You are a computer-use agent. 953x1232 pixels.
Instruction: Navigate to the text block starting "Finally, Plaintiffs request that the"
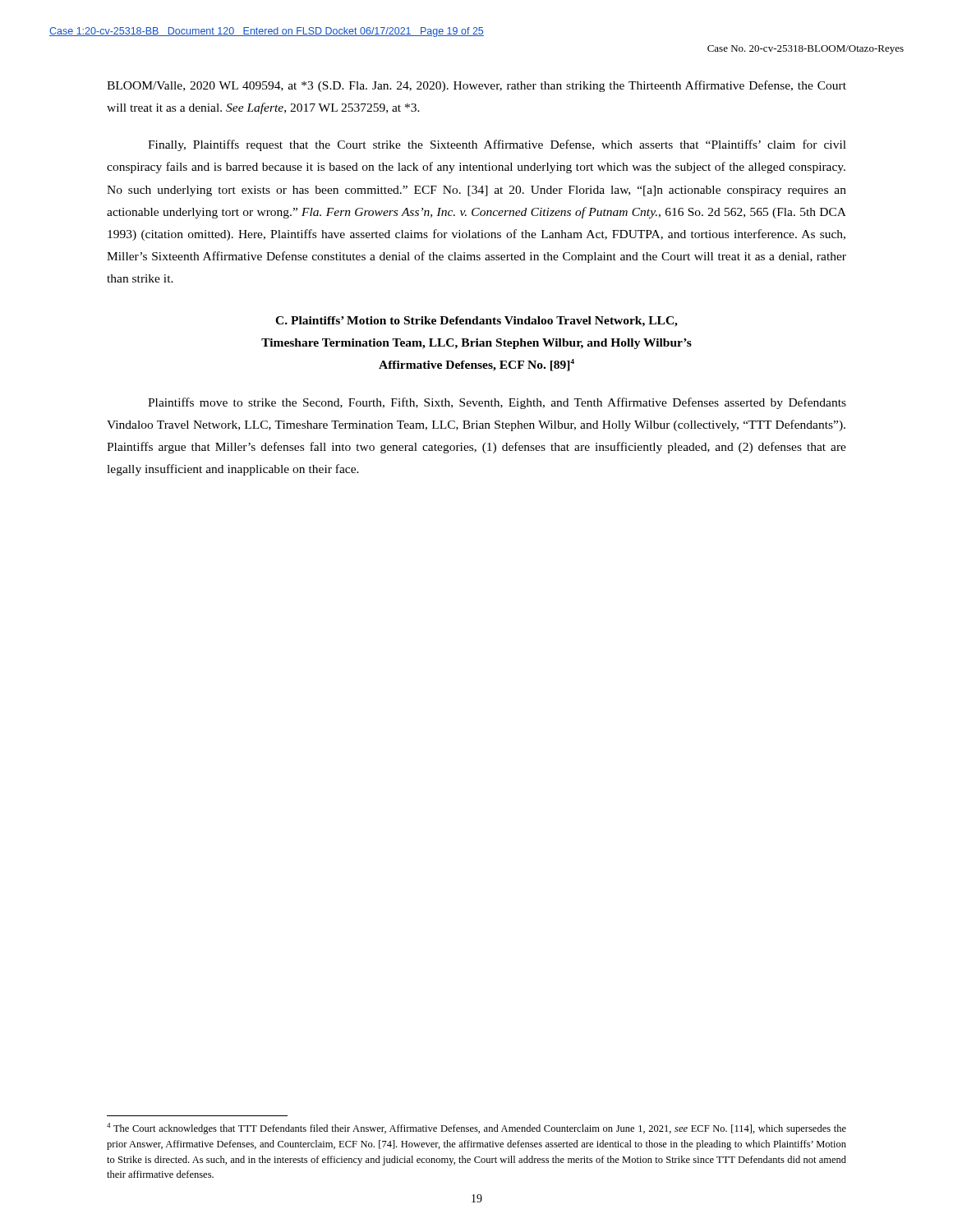(x=476, y=211)
